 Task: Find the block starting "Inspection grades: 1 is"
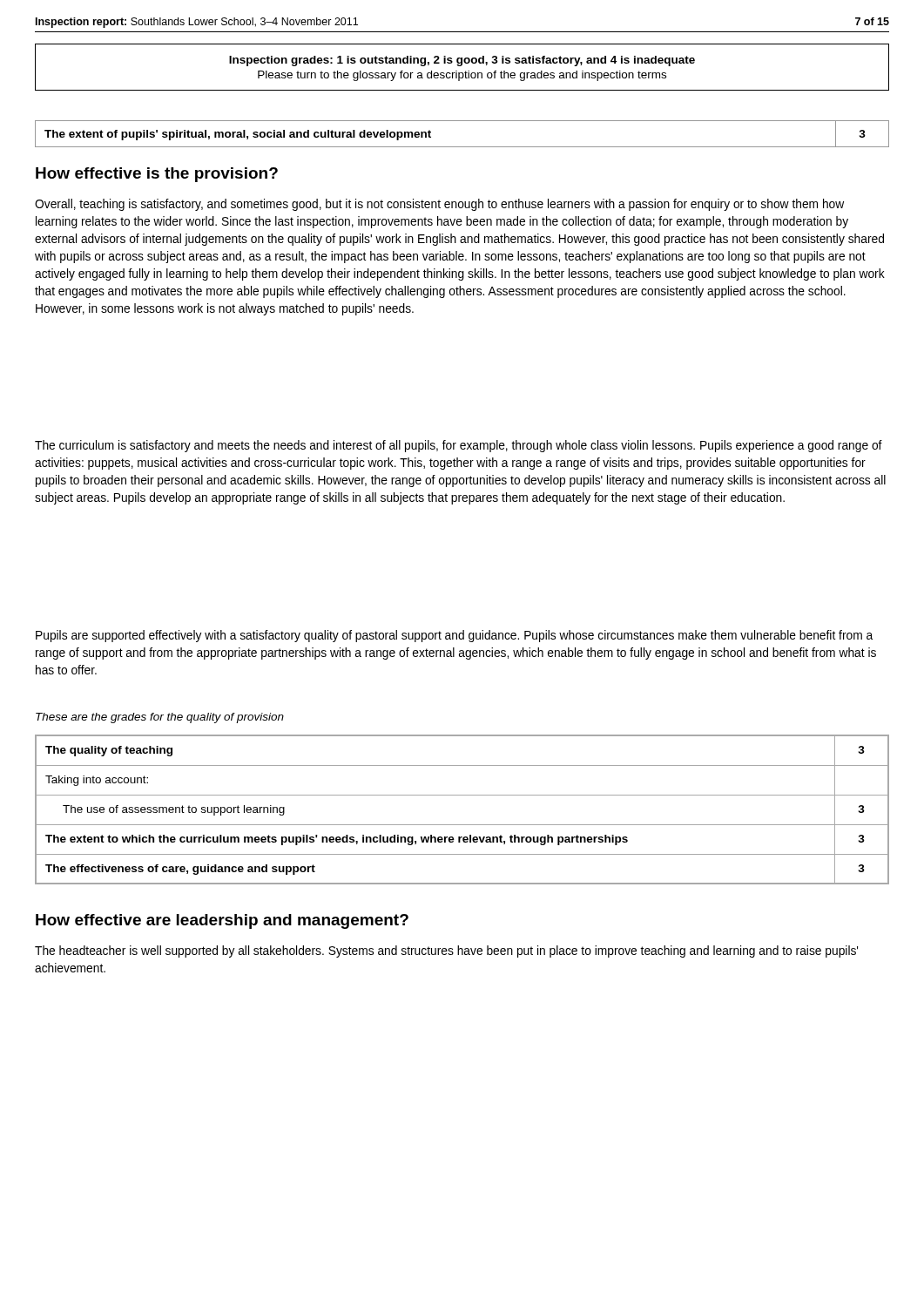462,67
